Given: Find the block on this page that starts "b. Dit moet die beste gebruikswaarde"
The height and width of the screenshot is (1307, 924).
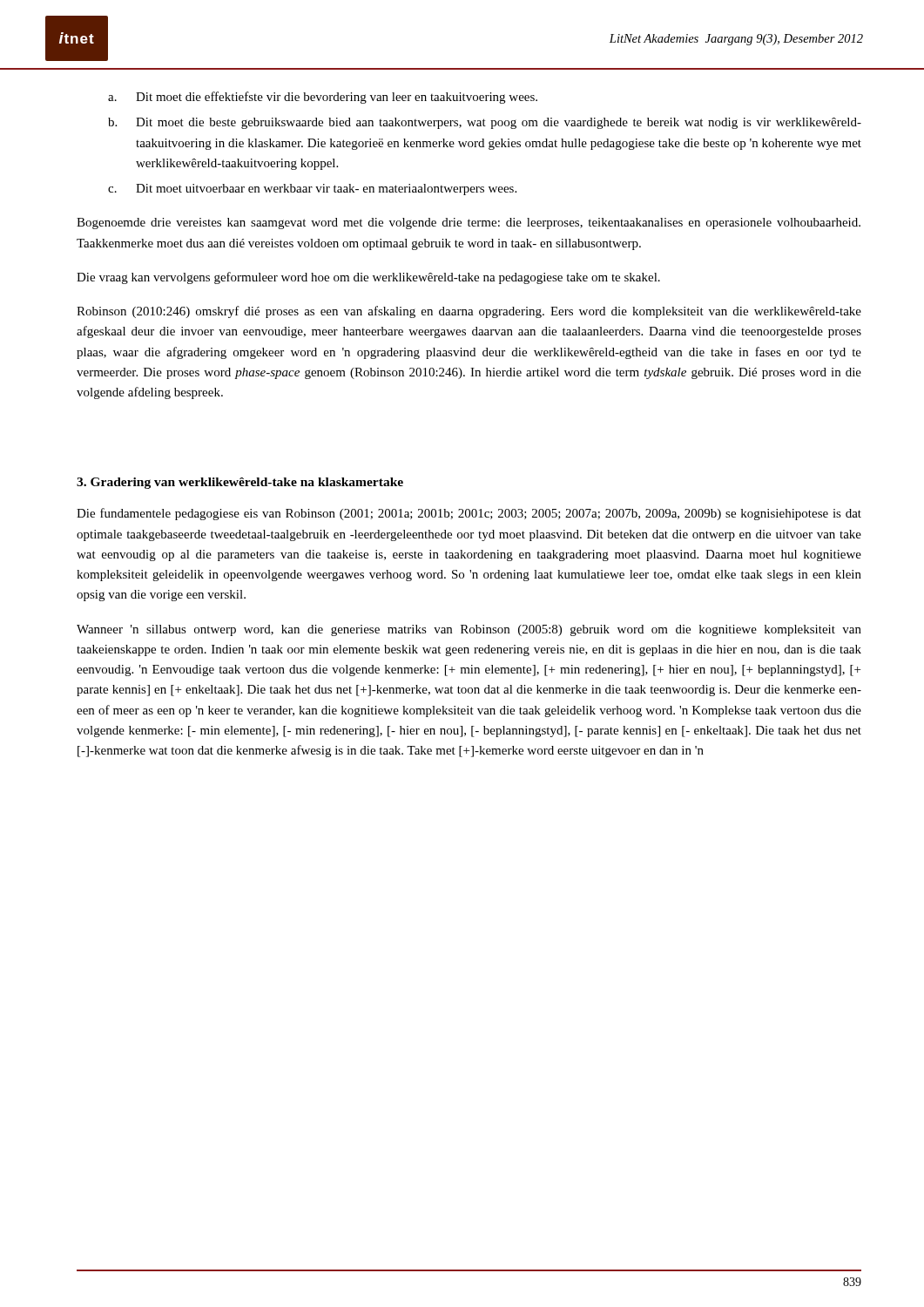Looking at the screenshot, I should pyautogui.click(x=485, y=143).
